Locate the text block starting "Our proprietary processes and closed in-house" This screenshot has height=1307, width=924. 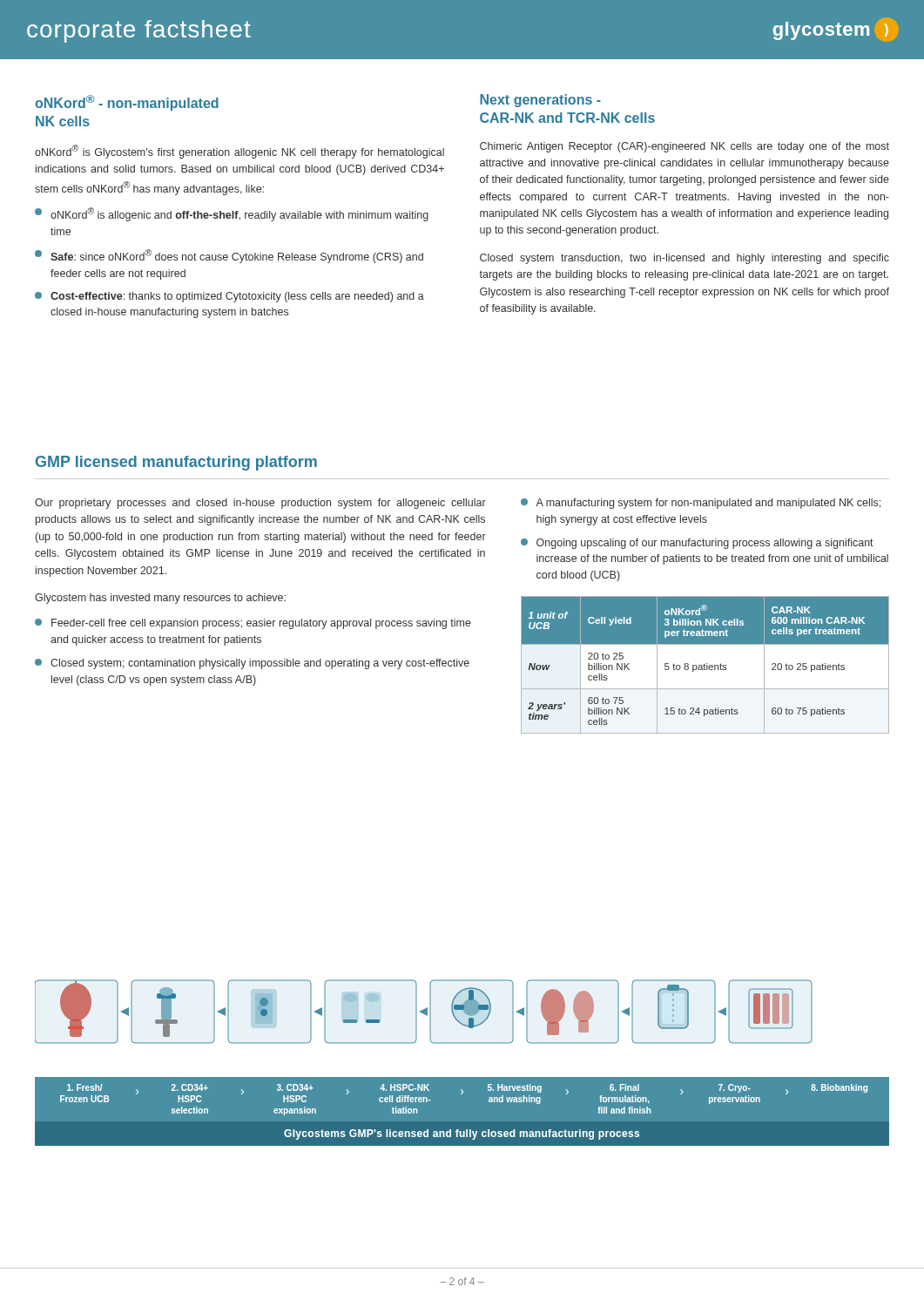(x=260, y=537)
